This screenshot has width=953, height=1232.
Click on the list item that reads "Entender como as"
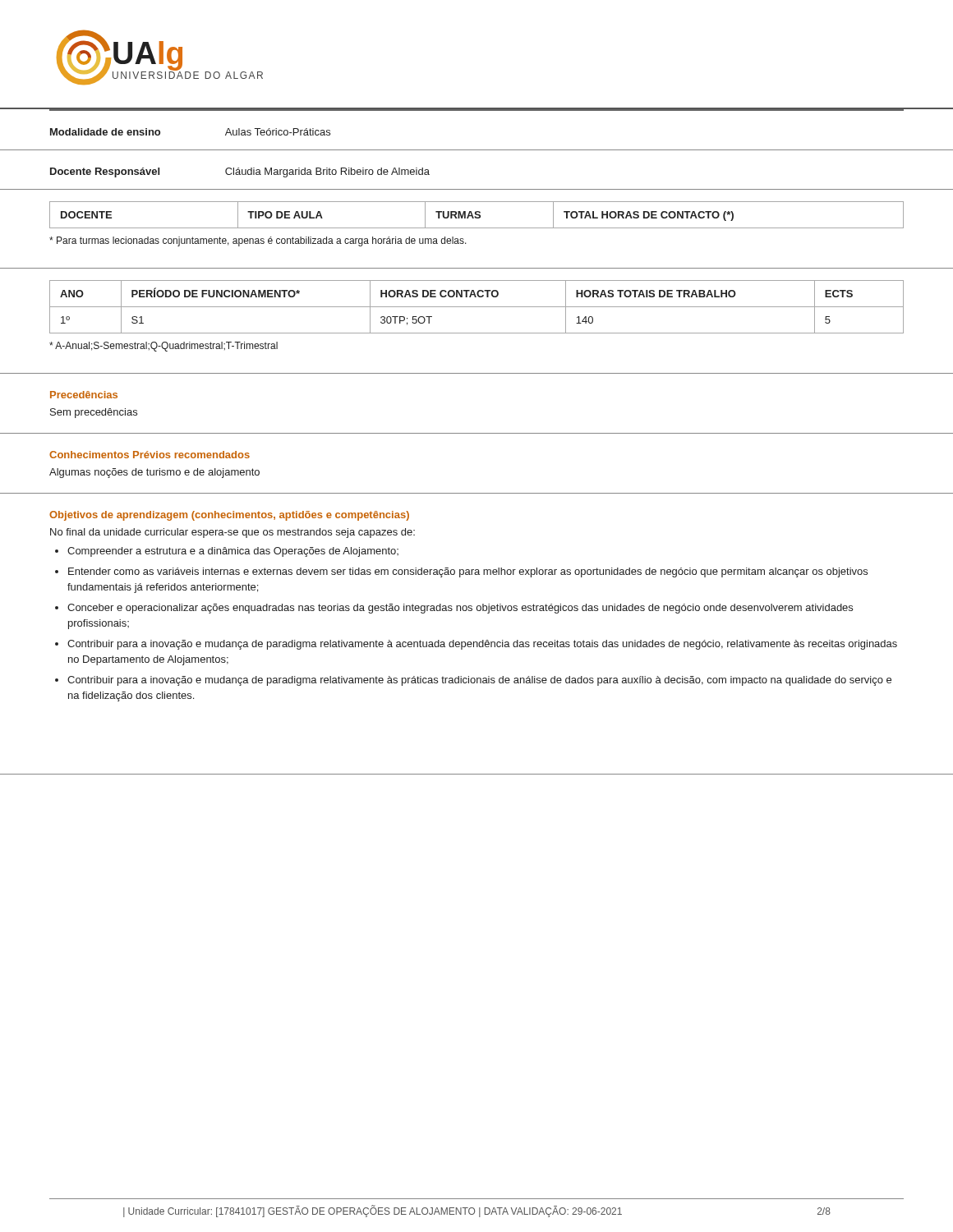pyautogui.click(x=468, y=579)
